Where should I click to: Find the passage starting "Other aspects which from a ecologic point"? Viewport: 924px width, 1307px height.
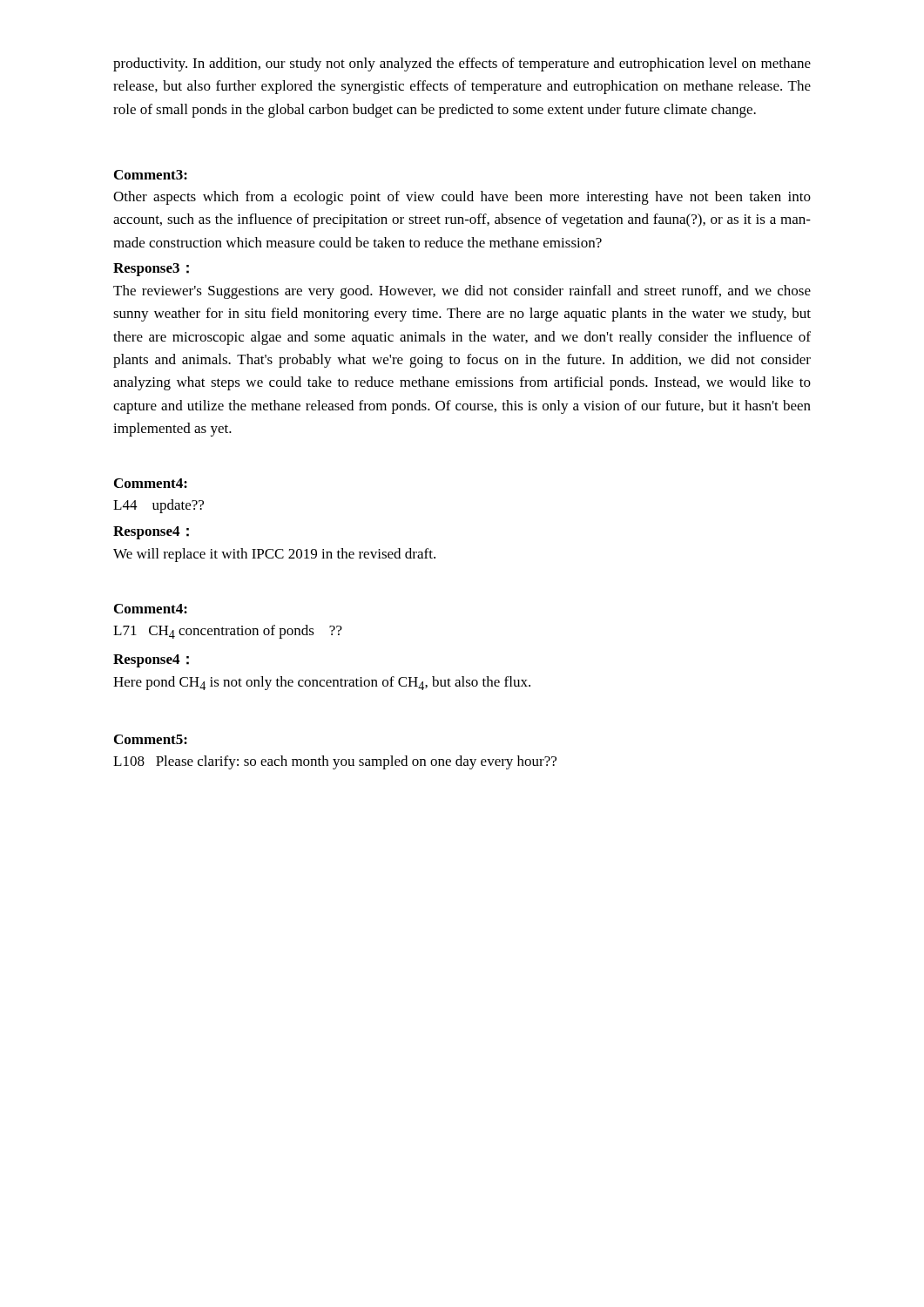click(462, 219)
